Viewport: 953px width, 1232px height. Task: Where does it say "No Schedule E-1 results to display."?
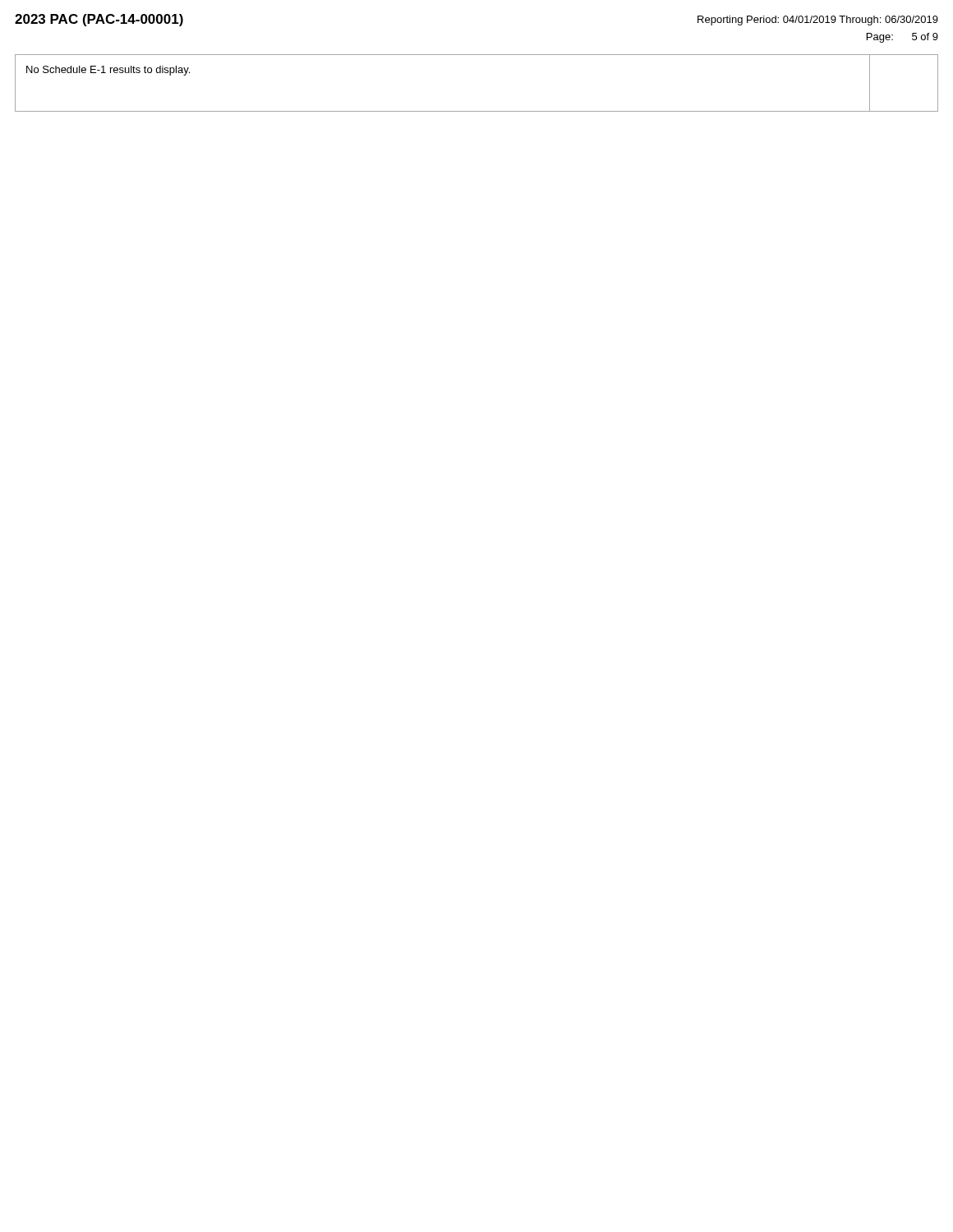[x=108, y=69]
